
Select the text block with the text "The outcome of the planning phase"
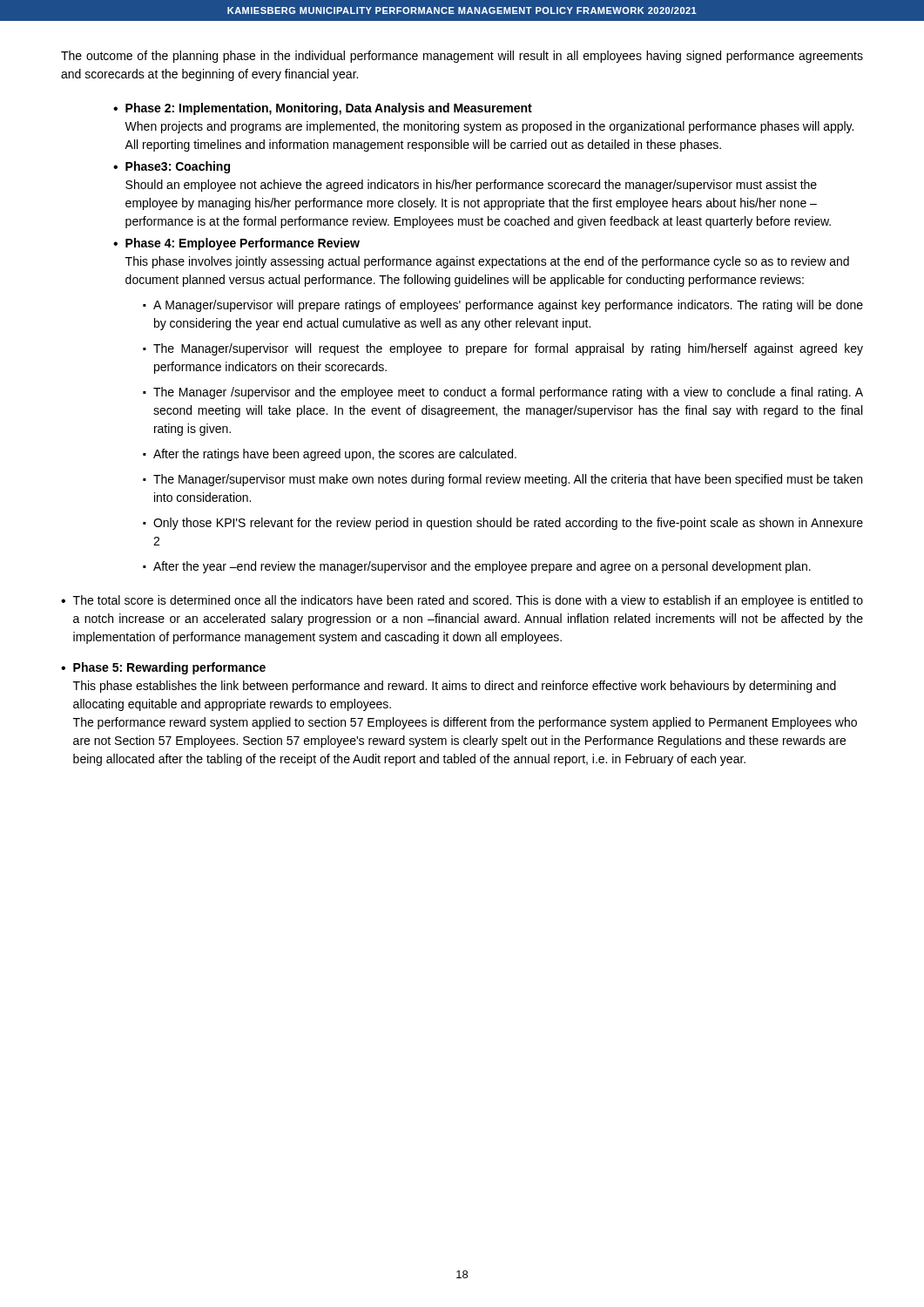point(462,65)
